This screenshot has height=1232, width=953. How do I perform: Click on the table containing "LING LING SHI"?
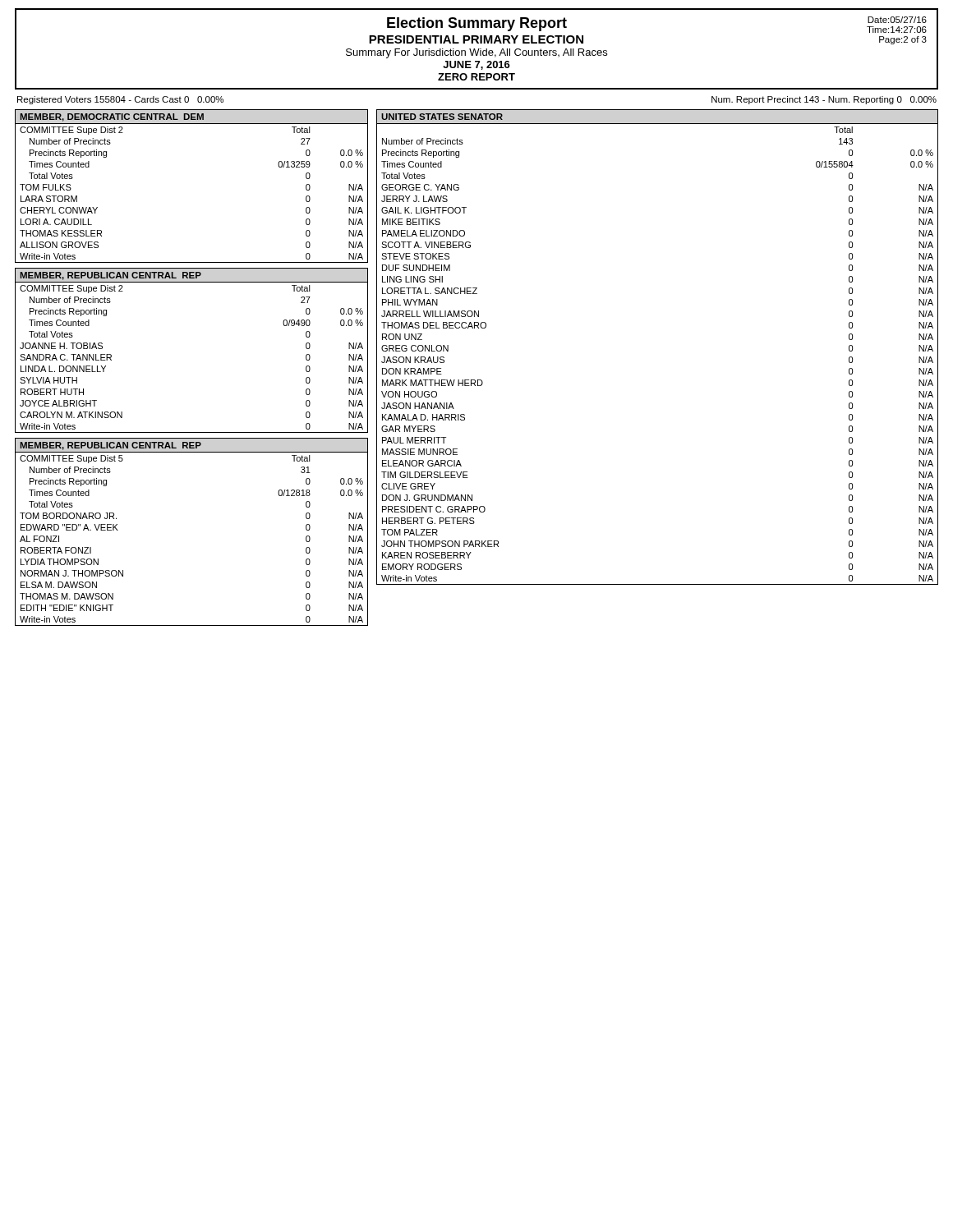(657, 347)
